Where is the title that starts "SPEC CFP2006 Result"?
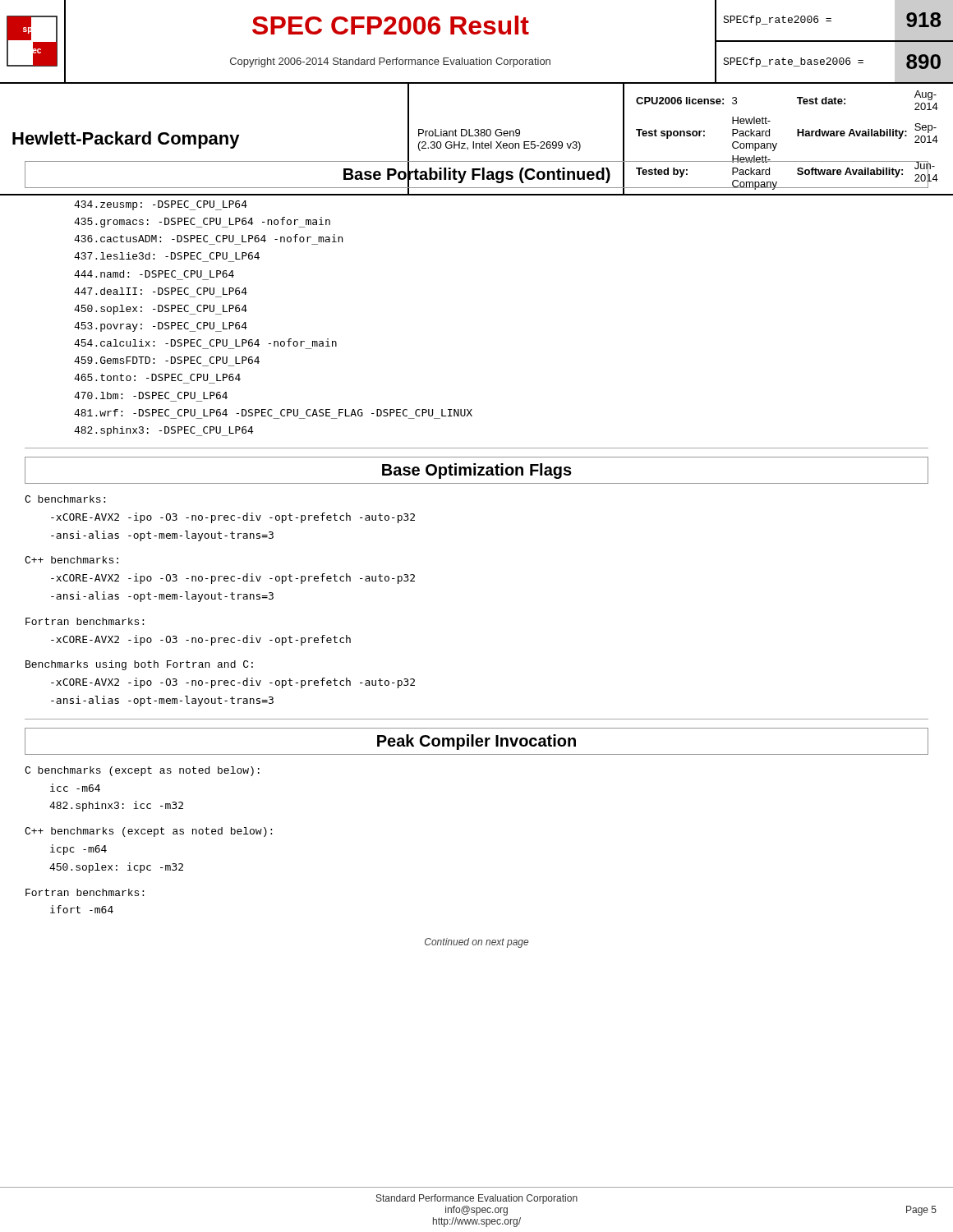Viewport: 953px width, 1232px height. pos(390,39)
